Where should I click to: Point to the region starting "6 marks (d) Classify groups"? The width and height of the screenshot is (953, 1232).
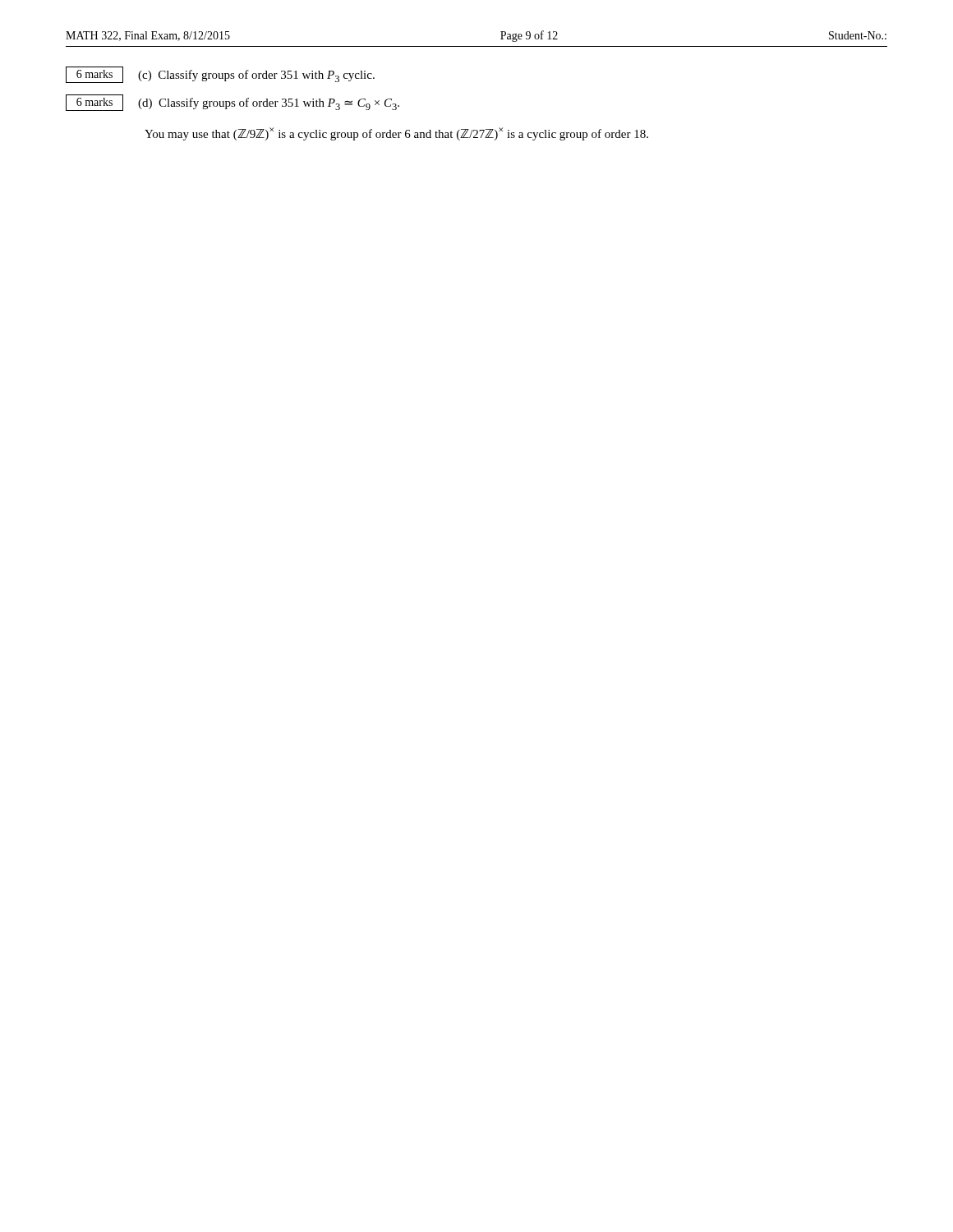[233, 104]
